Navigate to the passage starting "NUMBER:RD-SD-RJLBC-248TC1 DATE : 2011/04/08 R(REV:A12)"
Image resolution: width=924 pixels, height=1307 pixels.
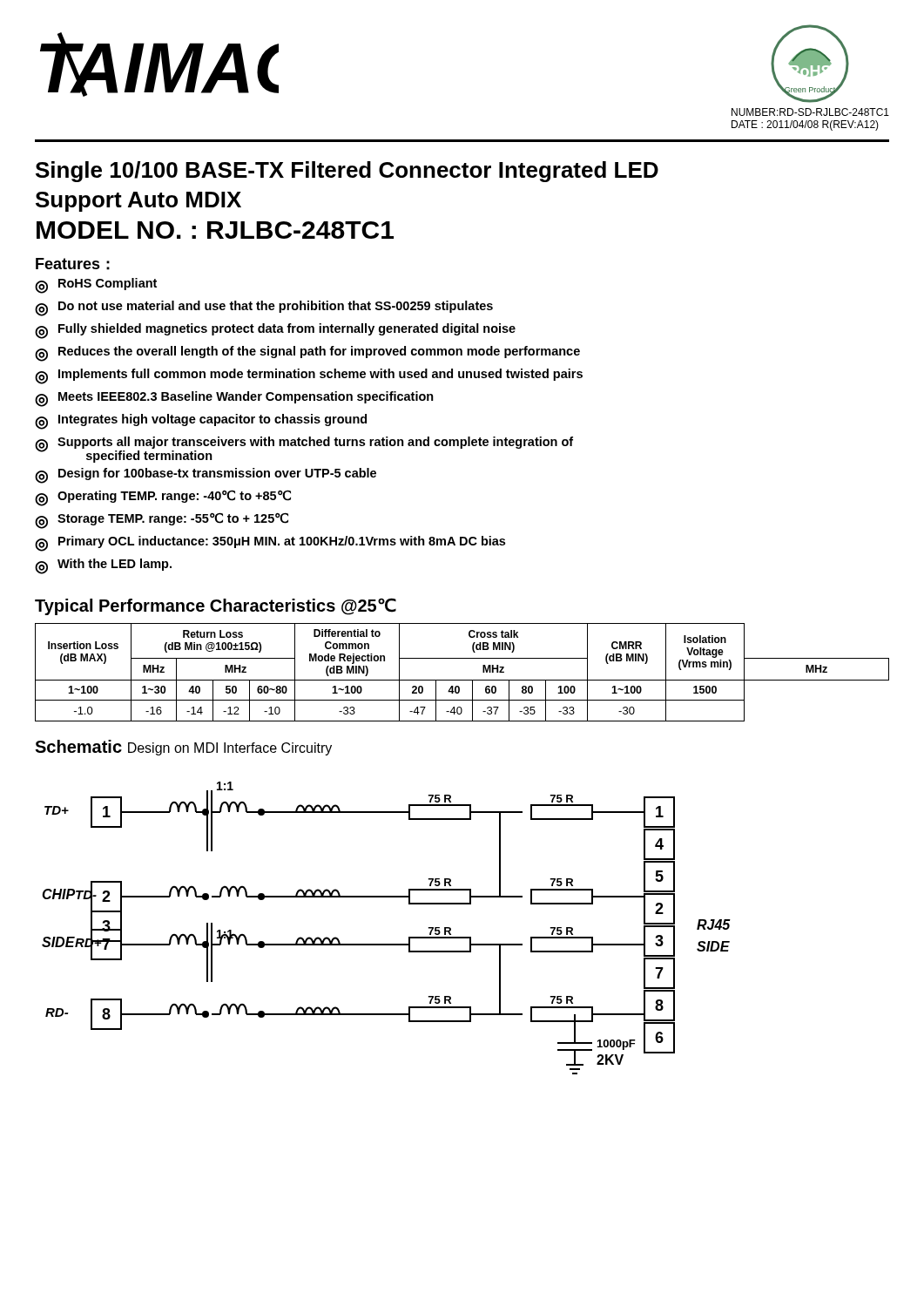(810, 118)
